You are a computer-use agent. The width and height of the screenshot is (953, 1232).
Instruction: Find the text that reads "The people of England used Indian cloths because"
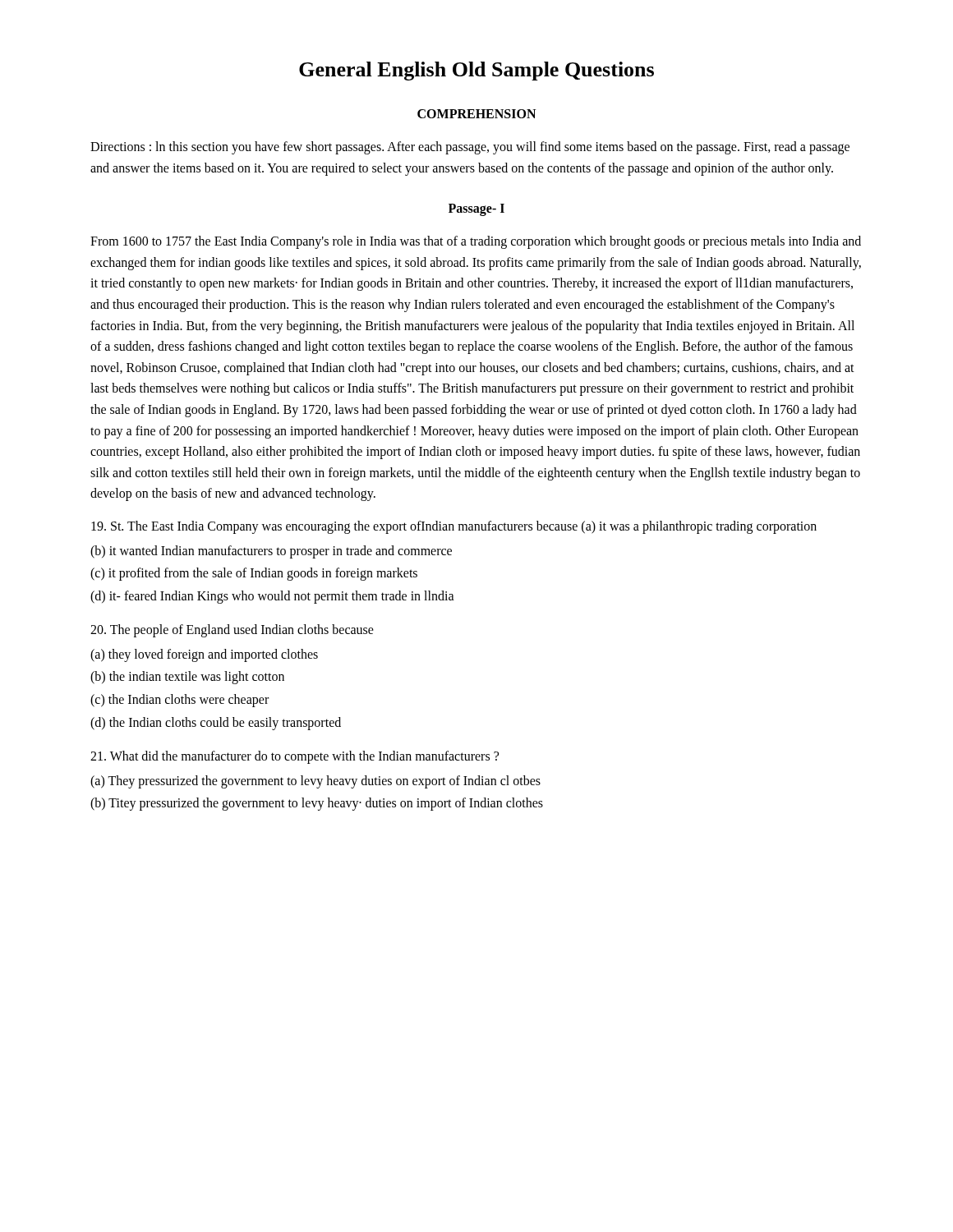click(x=232, y=630)
